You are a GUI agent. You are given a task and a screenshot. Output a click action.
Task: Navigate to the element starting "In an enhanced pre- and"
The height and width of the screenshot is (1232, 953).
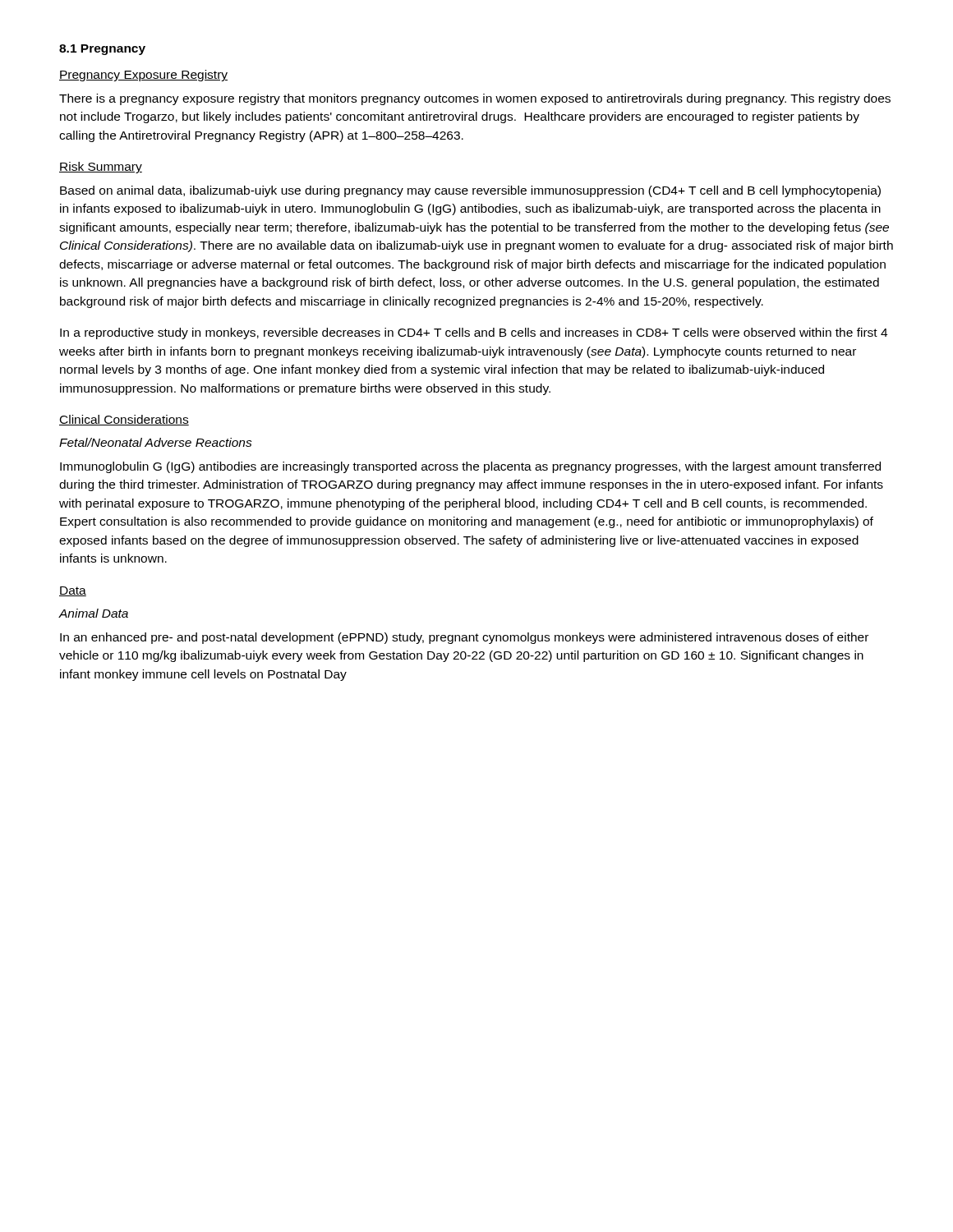[464, 655]
